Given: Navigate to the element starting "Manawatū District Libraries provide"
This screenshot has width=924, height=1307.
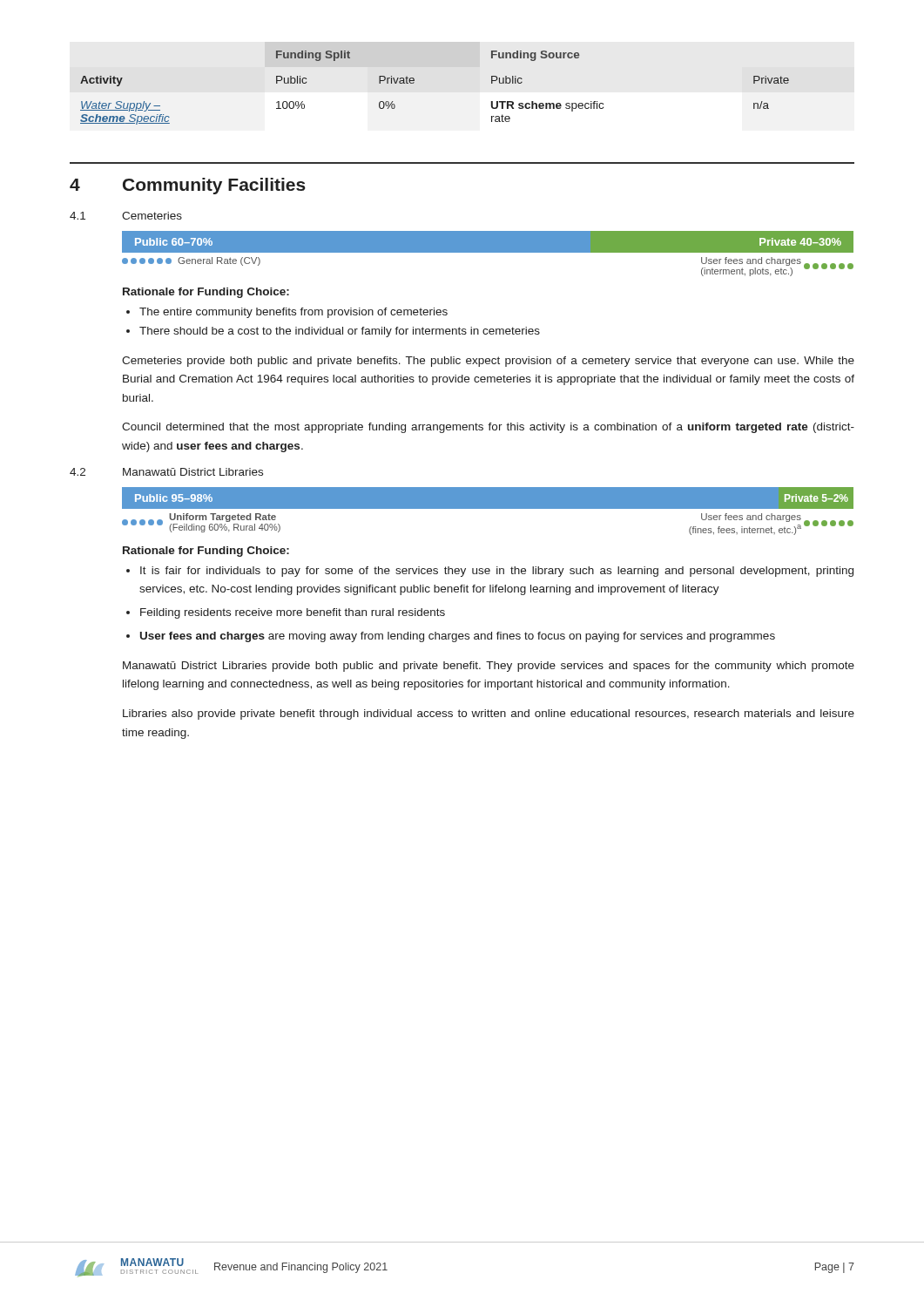Looking at the screenshot, I should (488, 675).
